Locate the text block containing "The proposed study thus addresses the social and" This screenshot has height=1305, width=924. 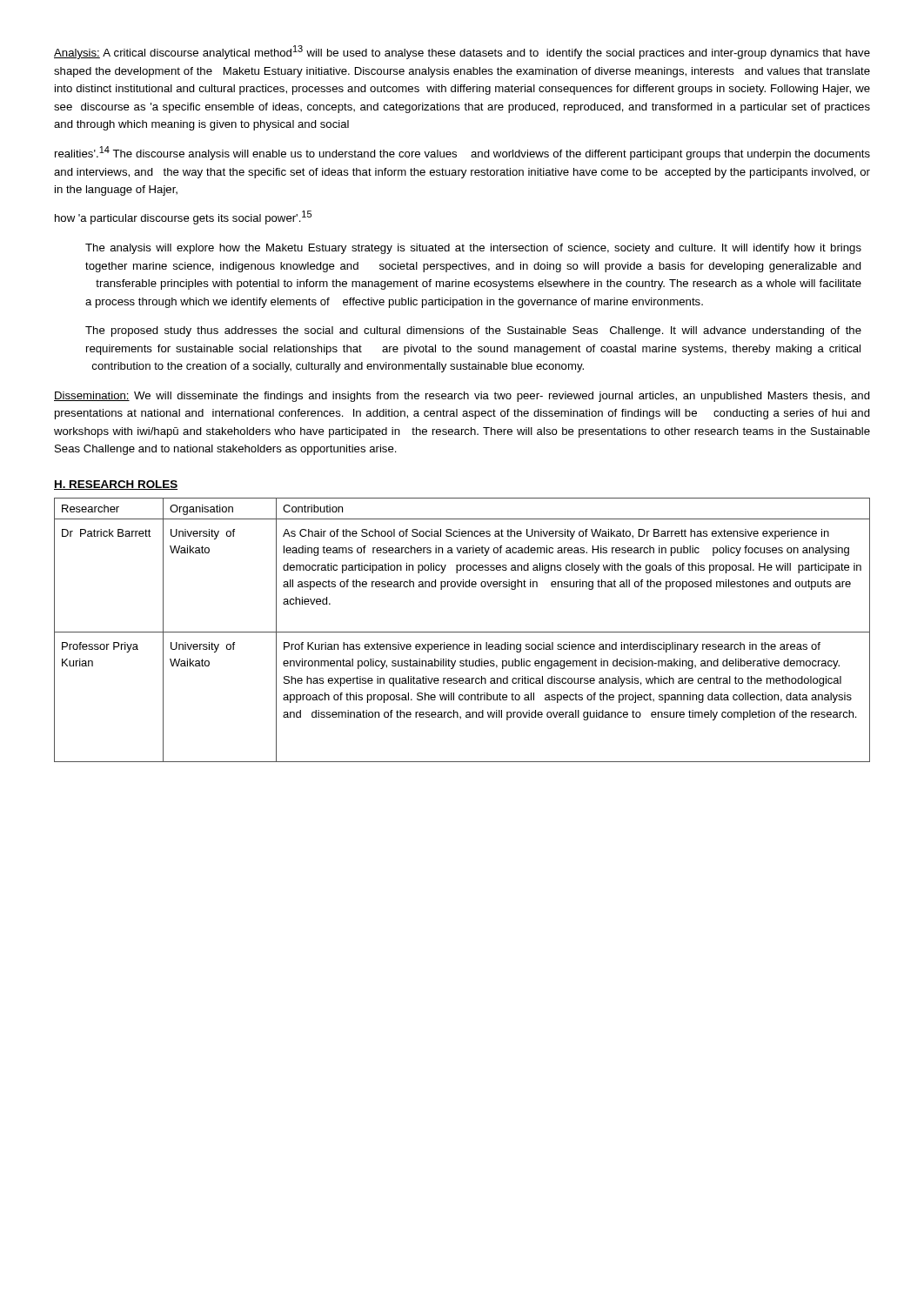point(473,349)
